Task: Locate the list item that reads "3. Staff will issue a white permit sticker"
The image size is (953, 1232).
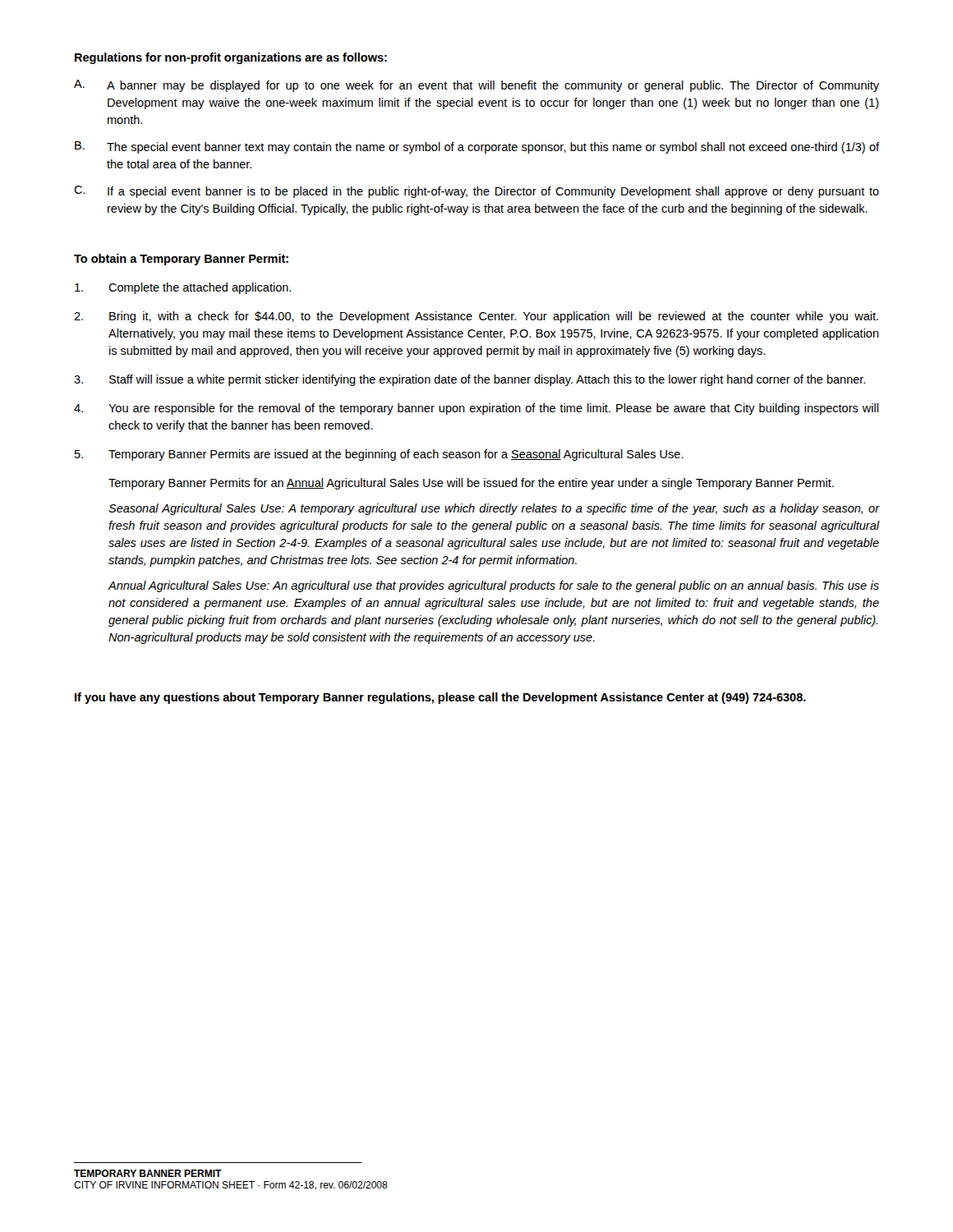Action: click(x=476, y=380)
